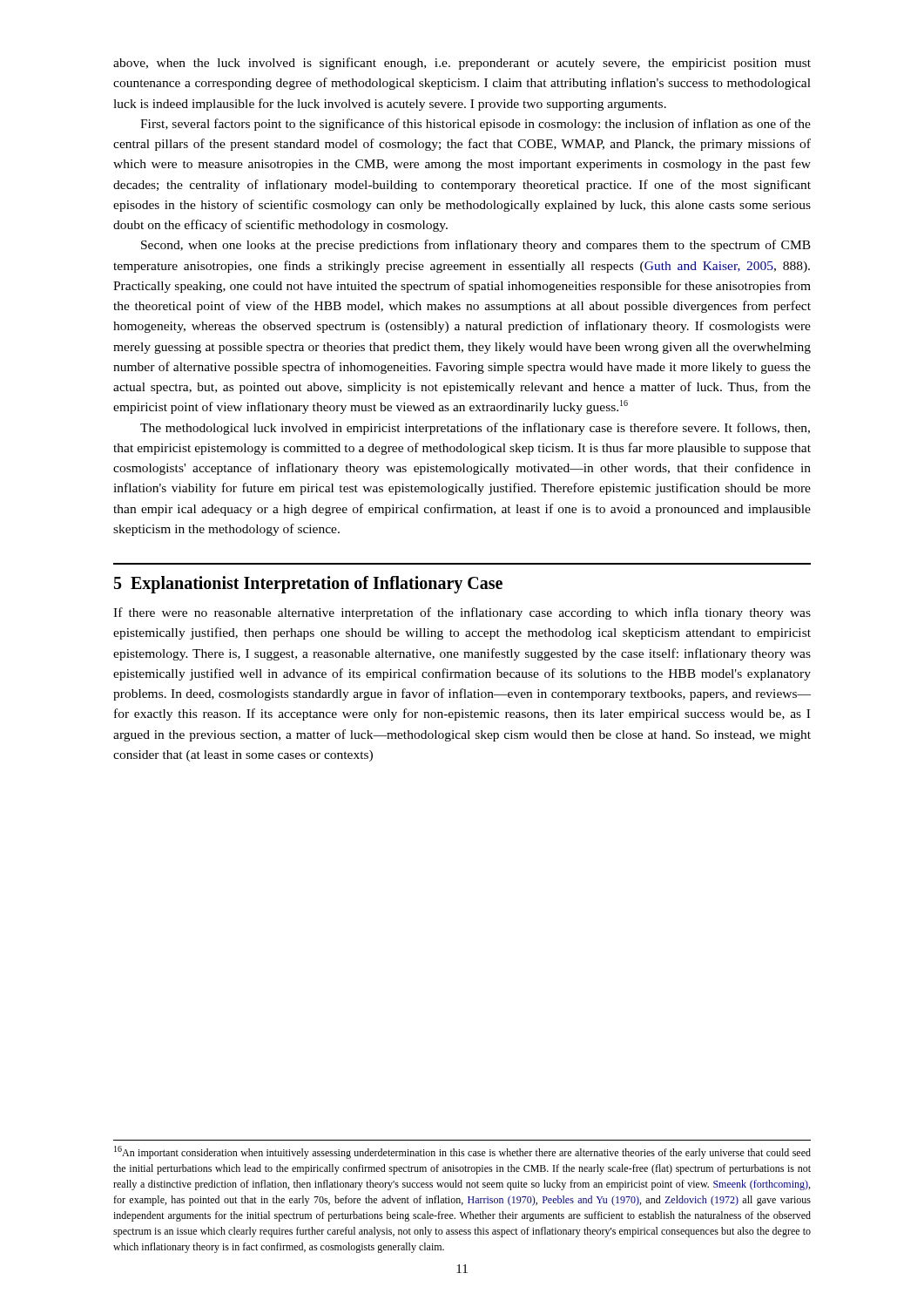Where does it say "5 Explanationist Interpretation of Inflationary Case"?
The width and height of the screenshot is (924, 1307).
[308, 583]
